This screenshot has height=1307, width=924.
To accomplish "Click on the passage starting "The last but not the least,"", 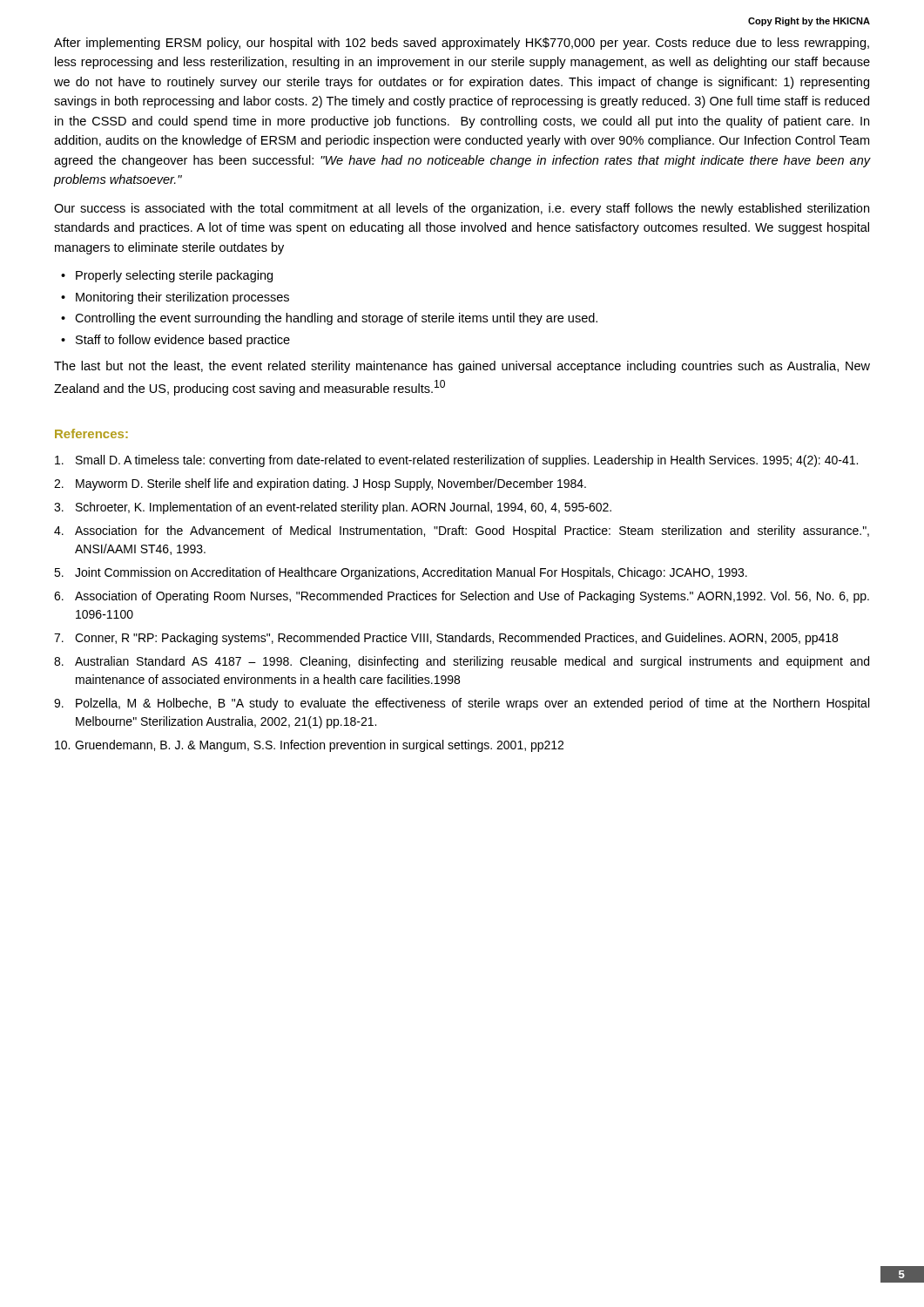I will (x=462, y=377).
